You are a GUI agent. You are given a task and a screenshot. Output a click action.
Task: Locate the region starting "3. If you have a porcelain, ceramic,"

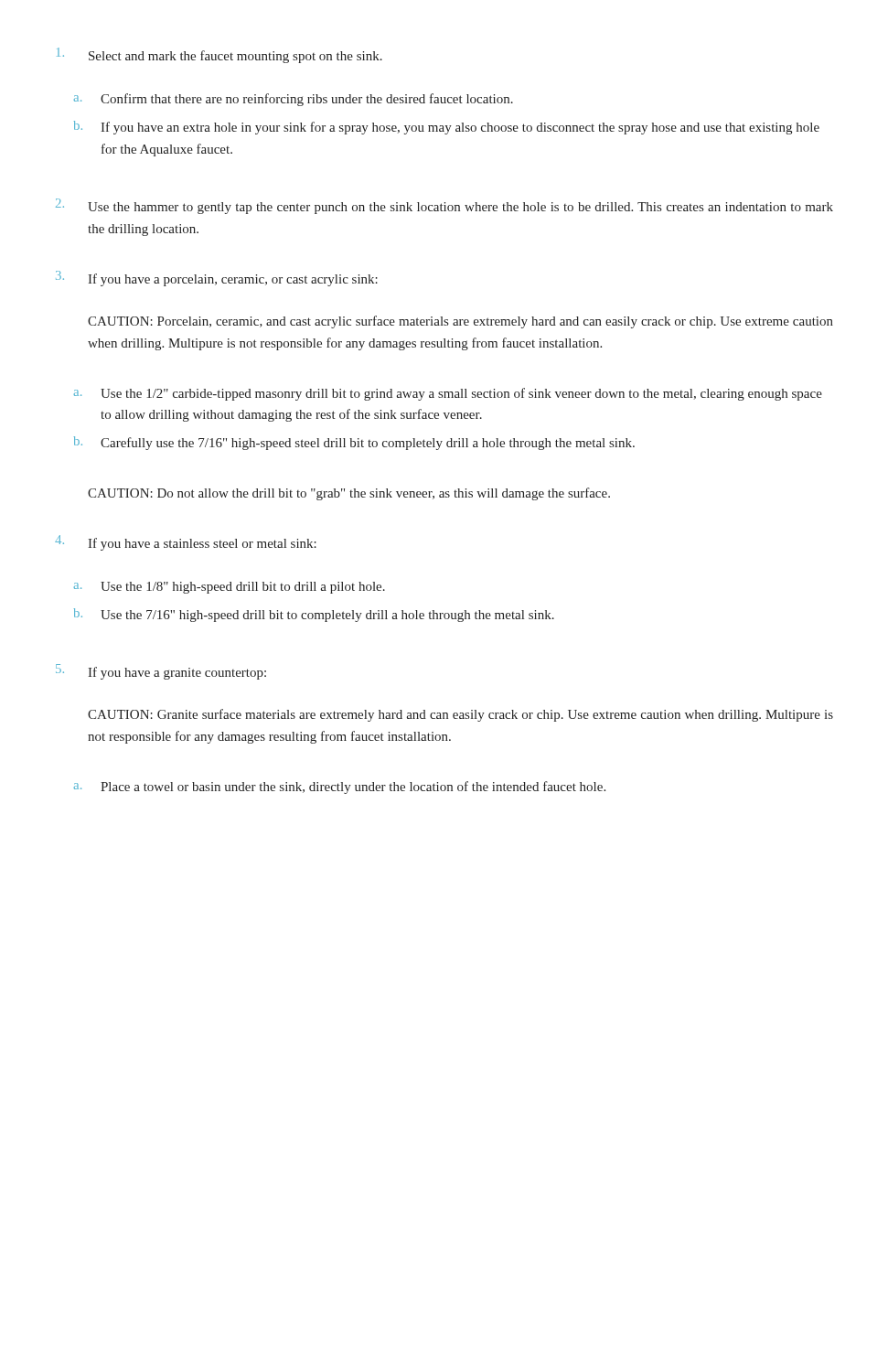pyautogui.click(x=217, y=279)
